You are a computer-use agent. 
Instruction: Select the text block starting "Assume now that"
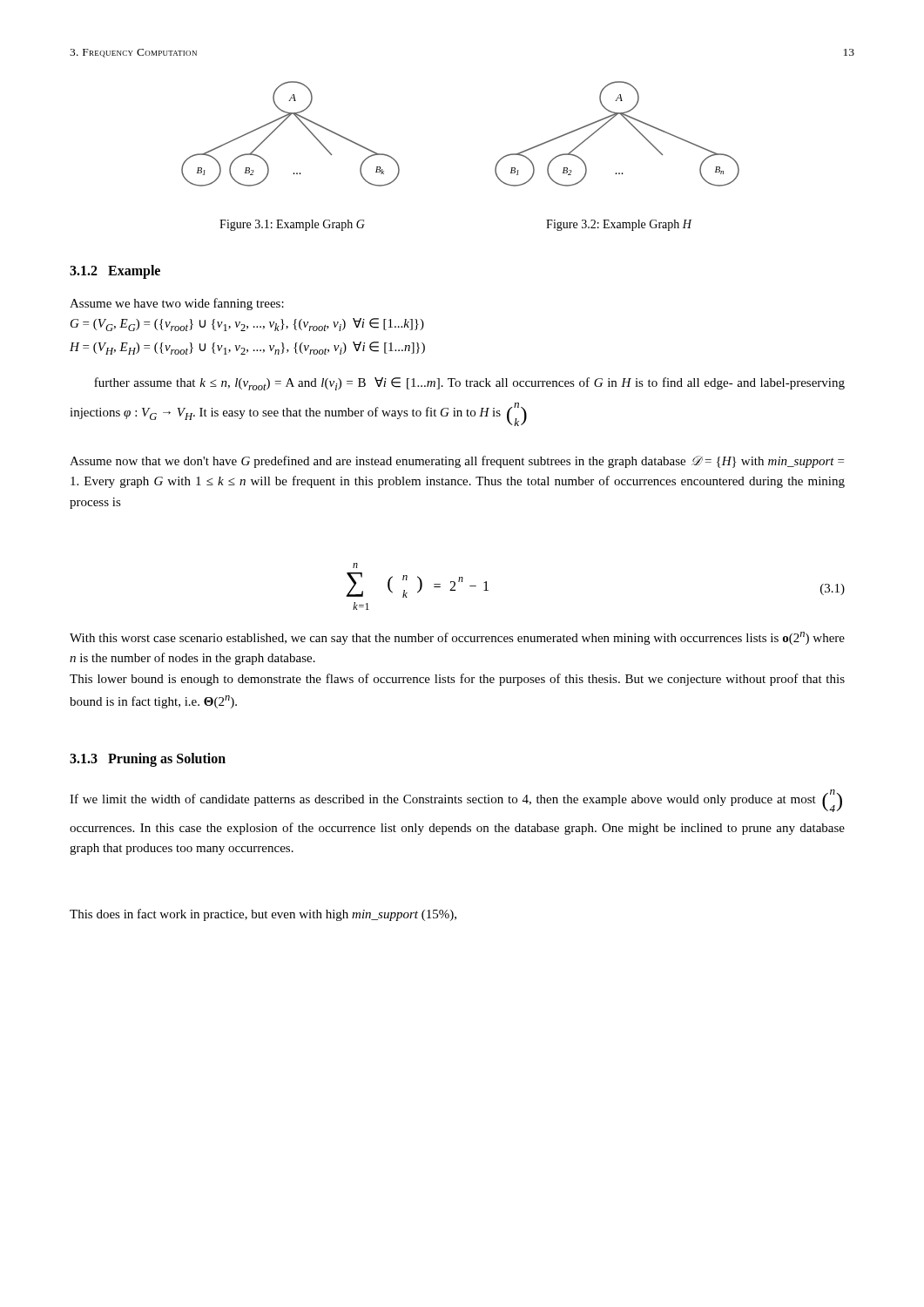457,481
